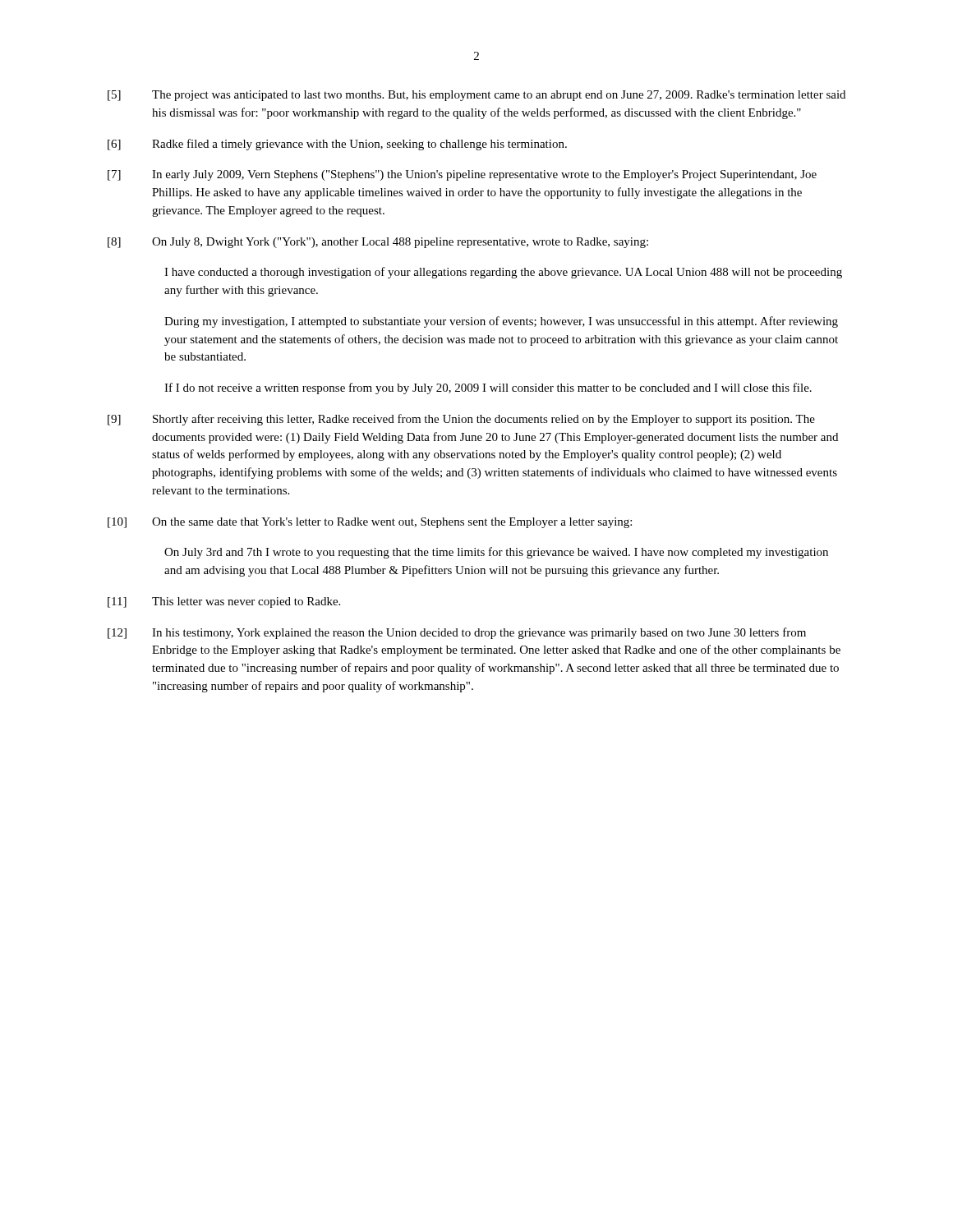Click the passage that begins "I have conducted a thorough investigation of"

[x=503, y=281]
